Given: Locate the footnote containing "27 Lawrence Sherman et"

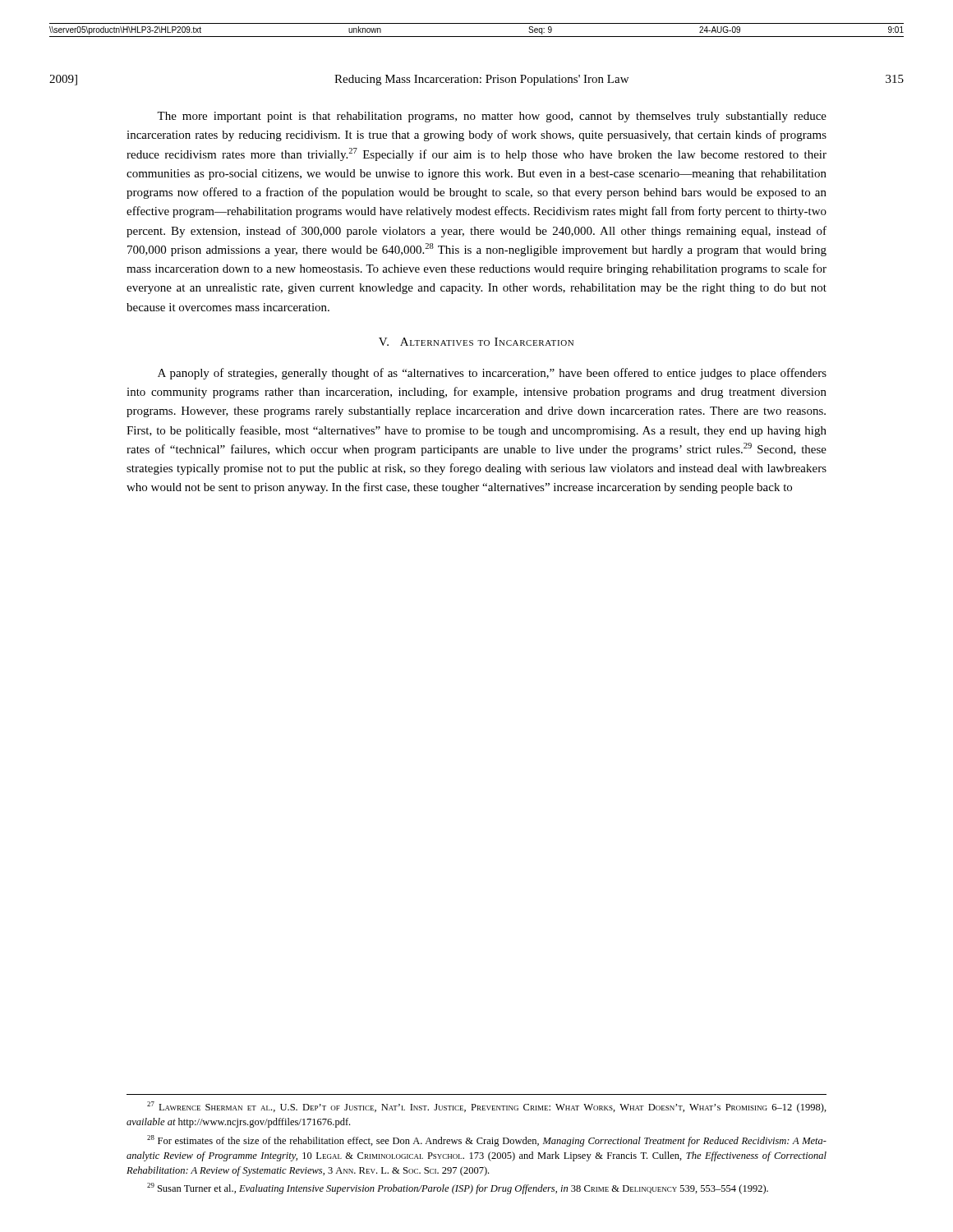Looking at the screenshot, I should 476,1114.
